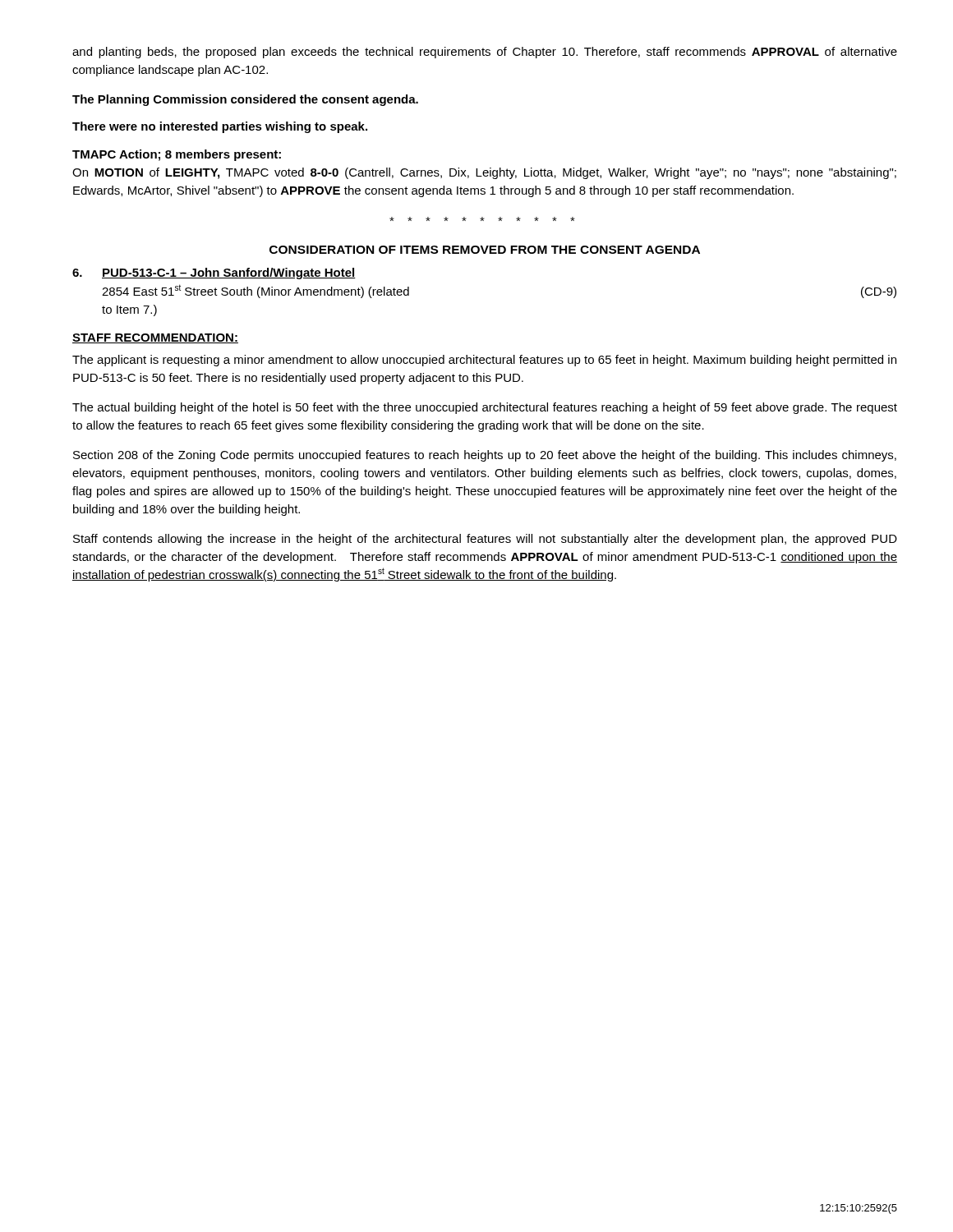Where is the passage that starts "6. PUD-513-C-1 – John Sanford/Wingate Hotel 2854 East"?
This screenshot has height=1232, width=953.
(214, 274)
